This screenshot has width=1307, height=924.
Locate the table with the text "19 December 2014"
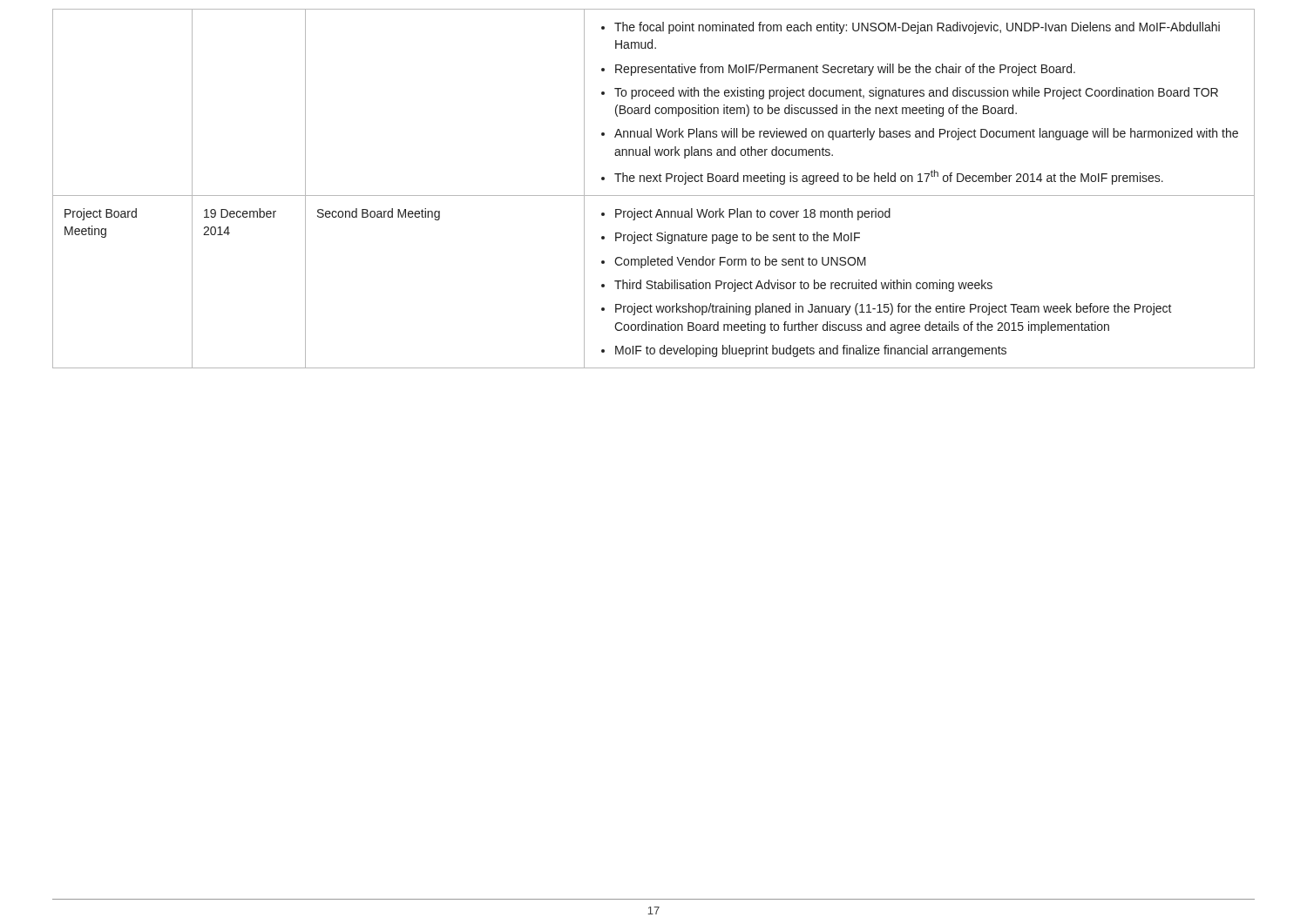click(654, 189)
